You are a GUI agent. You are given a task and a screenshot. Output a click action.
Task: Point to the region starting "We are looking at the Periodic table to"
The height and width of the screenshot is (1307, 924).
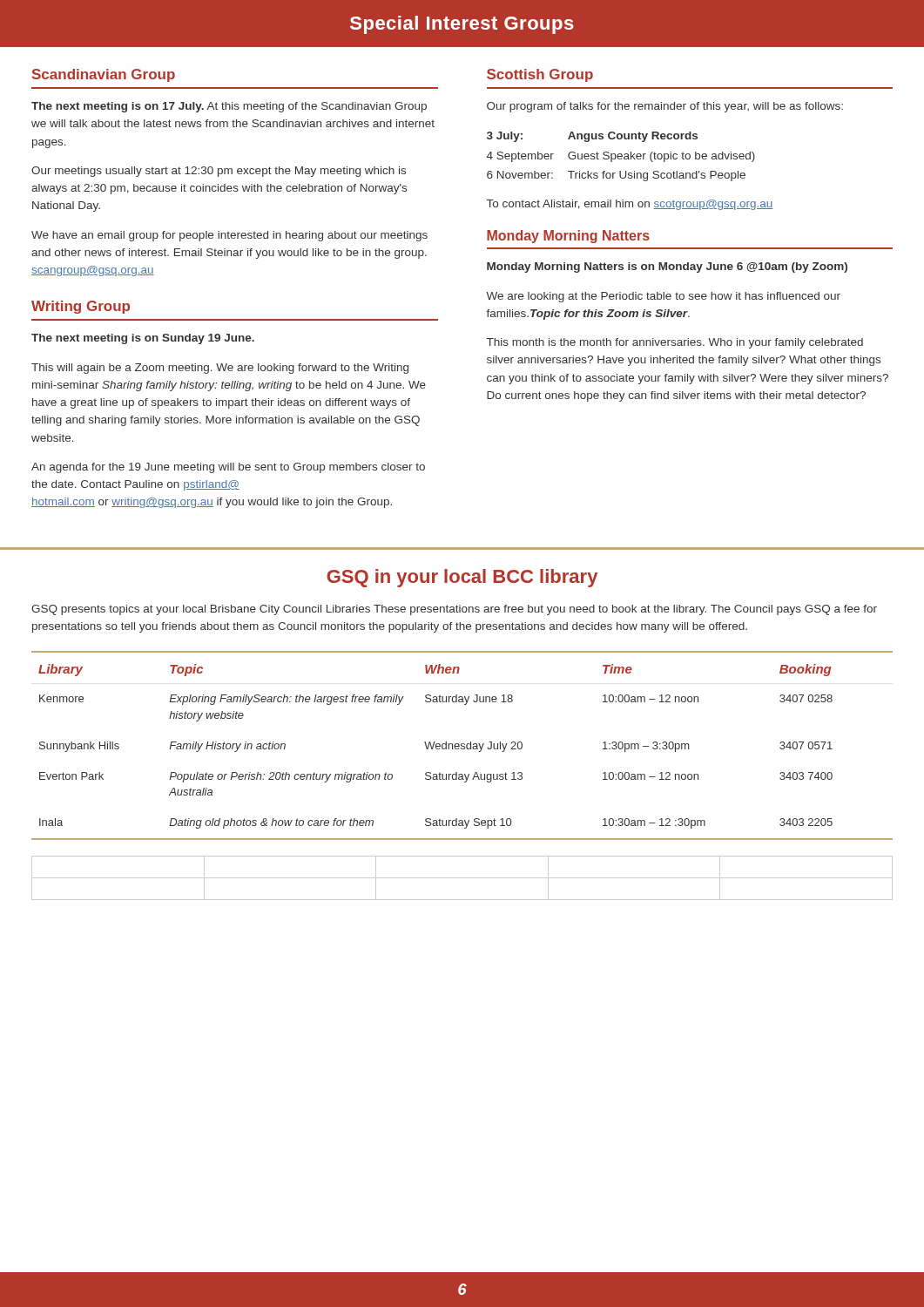[x=663, y=304]
